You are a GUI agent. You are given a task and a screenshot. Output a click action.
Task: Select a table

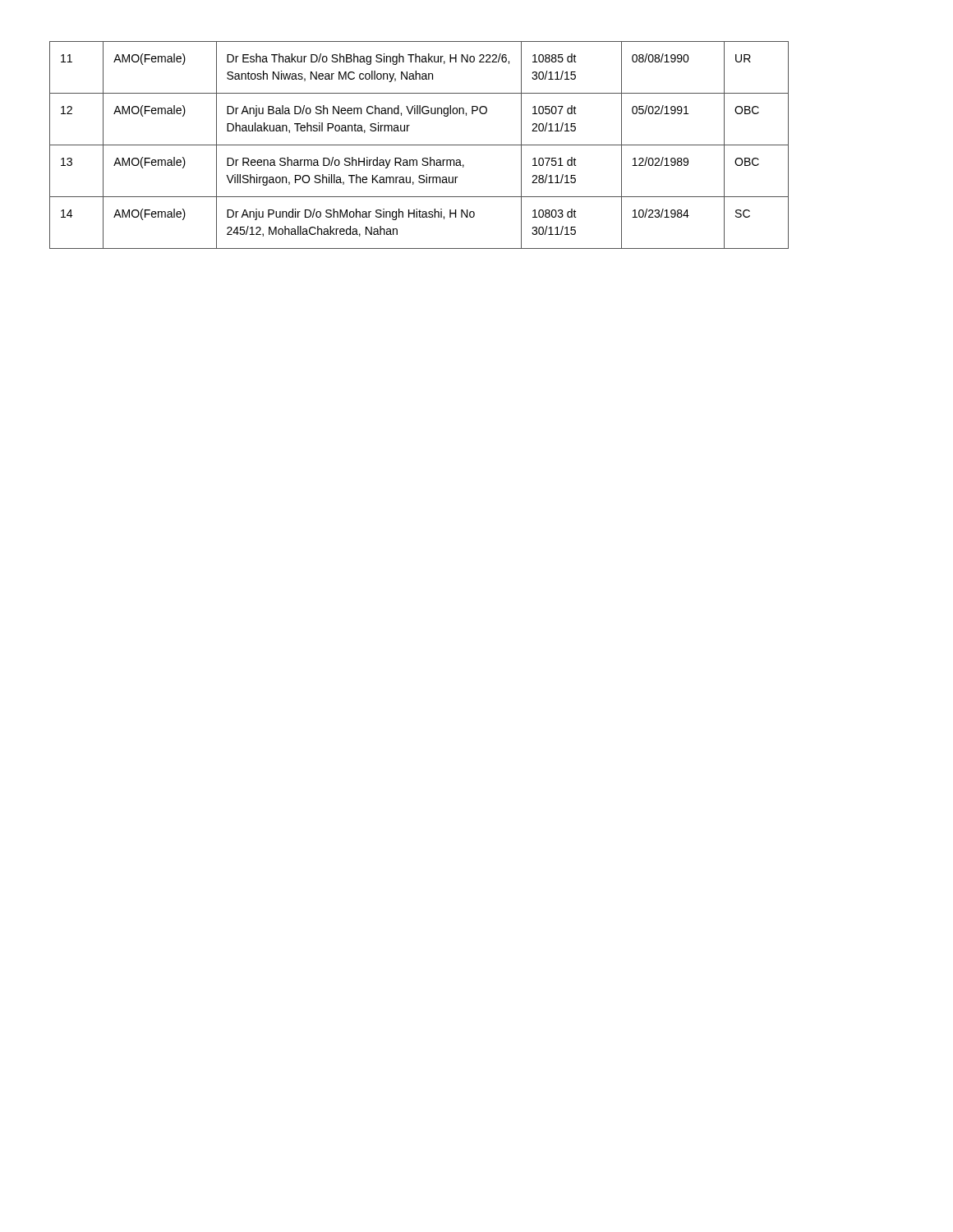click(x=476, y=145)
